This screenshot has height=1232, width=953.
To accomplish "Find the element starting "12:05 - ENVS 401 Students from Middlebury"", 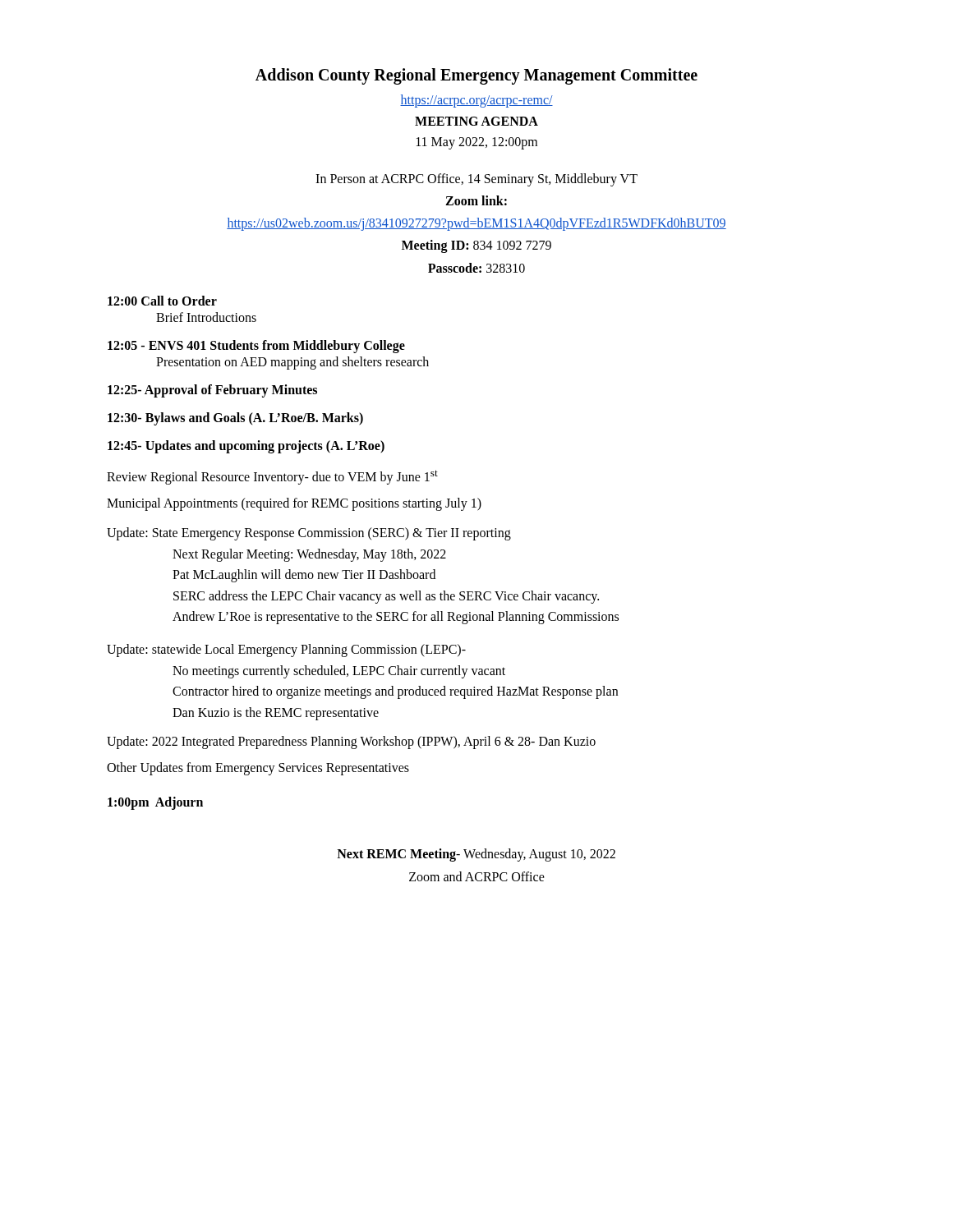I will point(256,345).
